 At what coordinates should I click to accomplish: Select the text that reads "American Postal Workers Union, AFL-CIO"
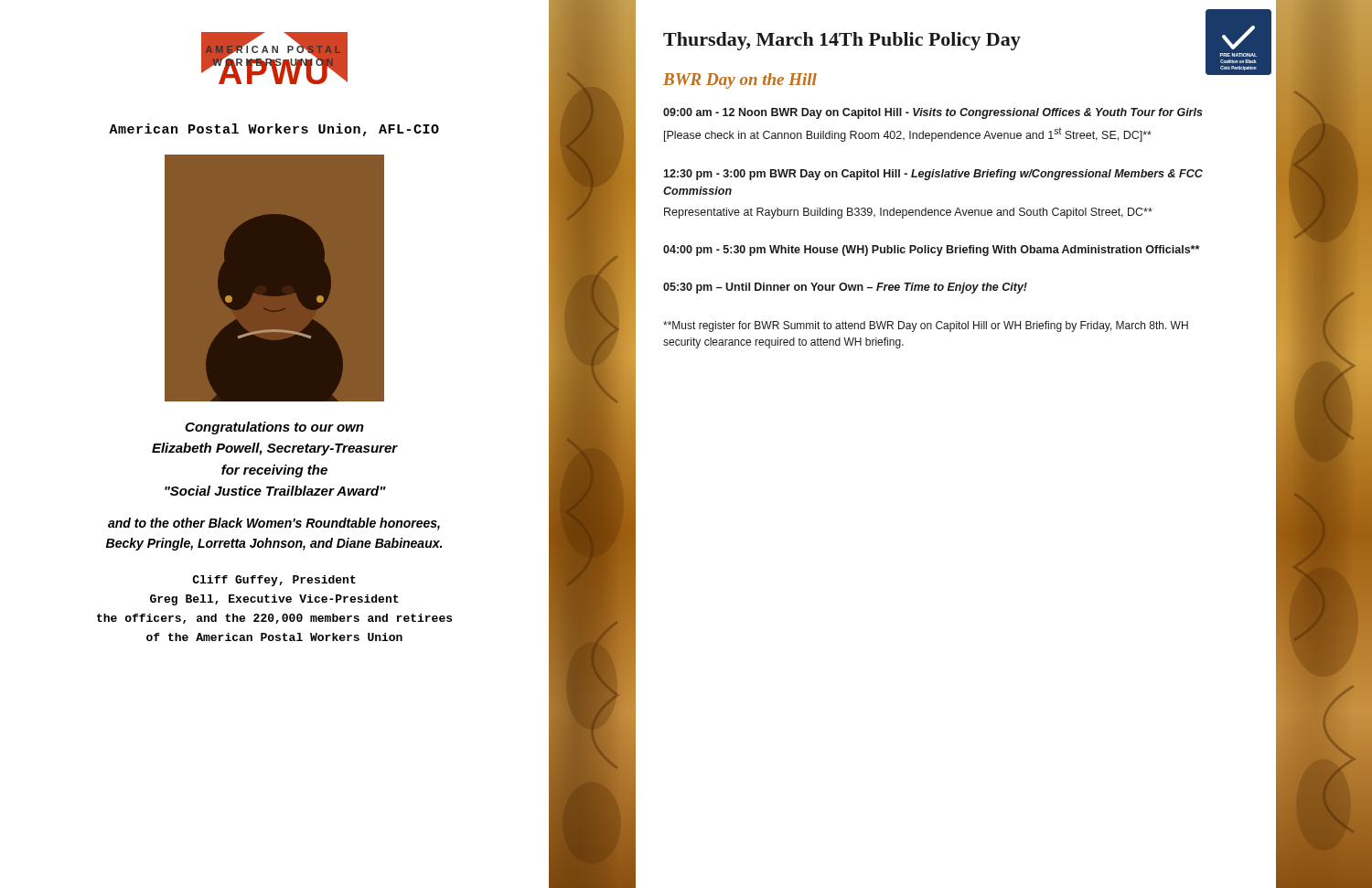coord(274,130)
